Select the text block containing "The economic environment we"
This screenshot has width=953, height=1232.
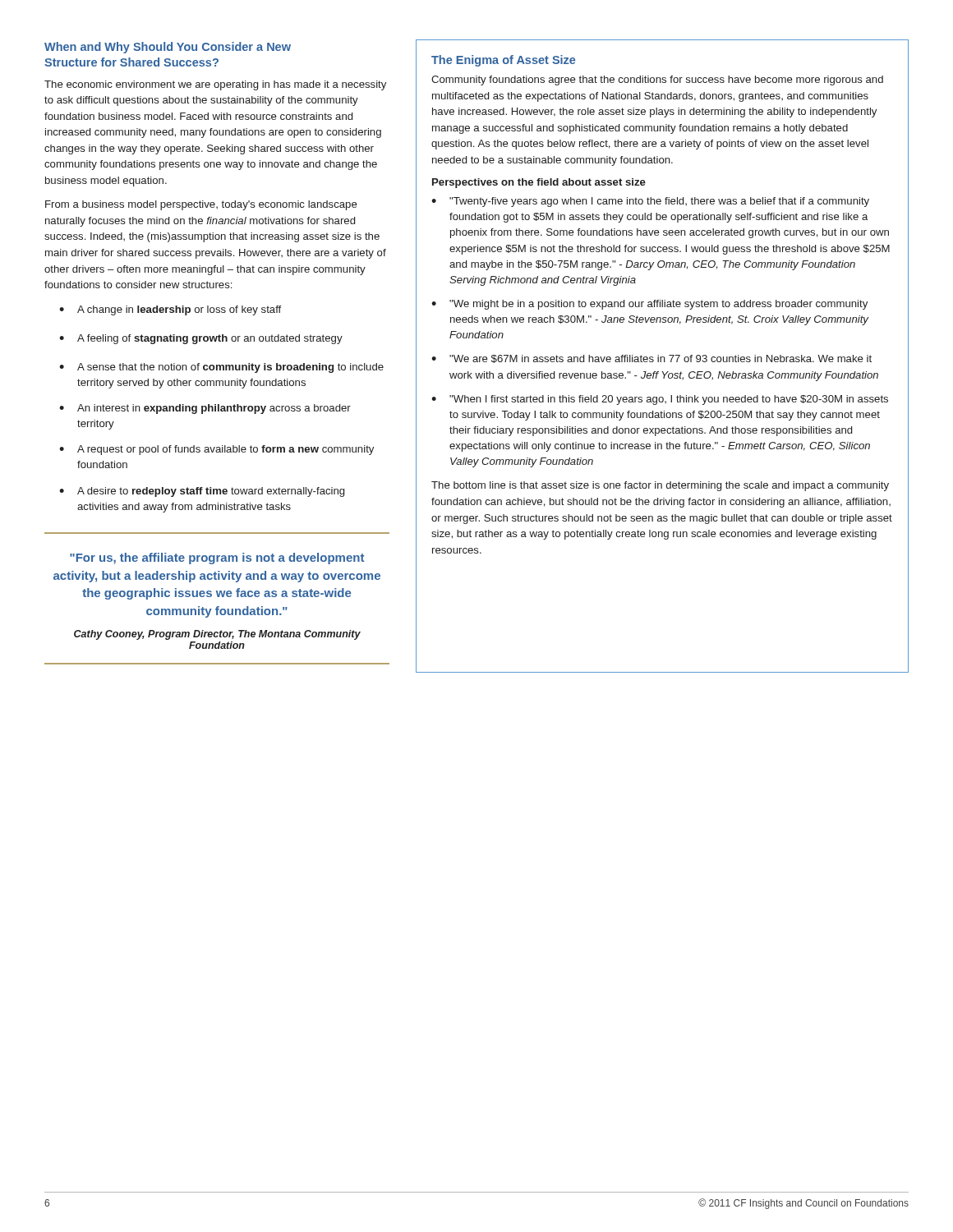215,132
